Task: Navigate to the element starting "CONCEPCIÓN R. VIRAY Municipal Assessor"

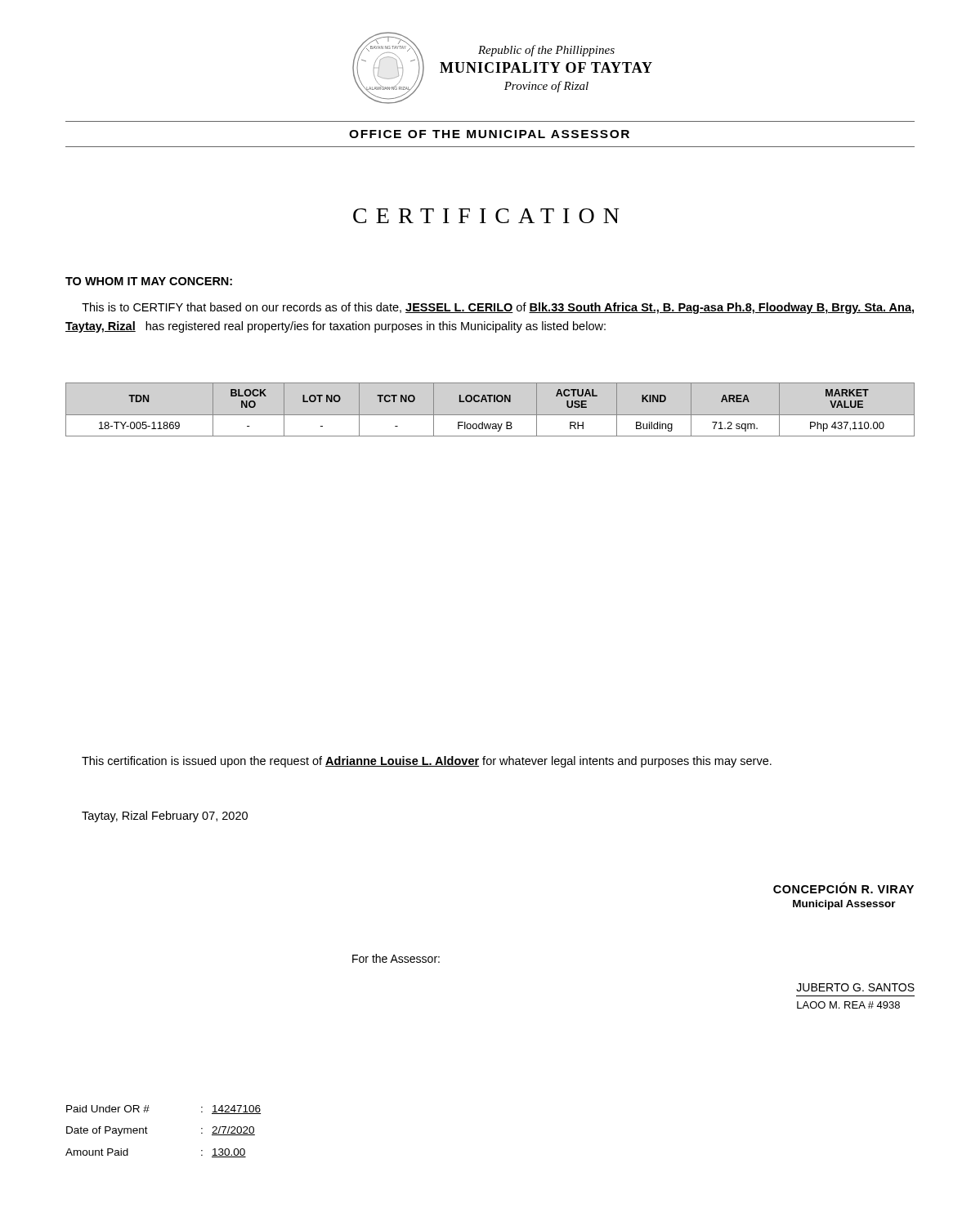Action: point(844,896)
